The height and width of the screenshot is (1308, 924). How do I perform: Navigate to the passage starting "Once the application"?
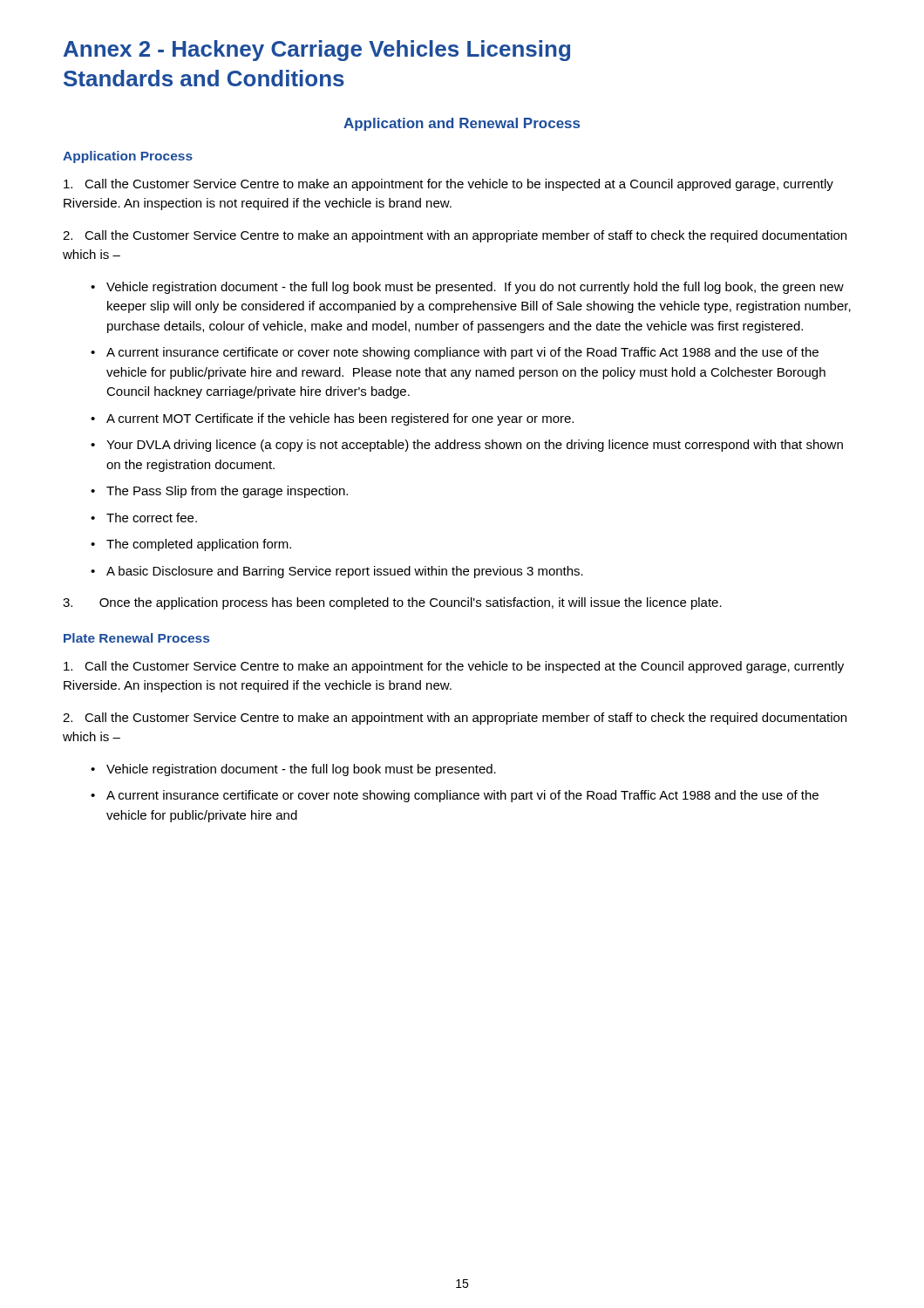click(393, 602)
